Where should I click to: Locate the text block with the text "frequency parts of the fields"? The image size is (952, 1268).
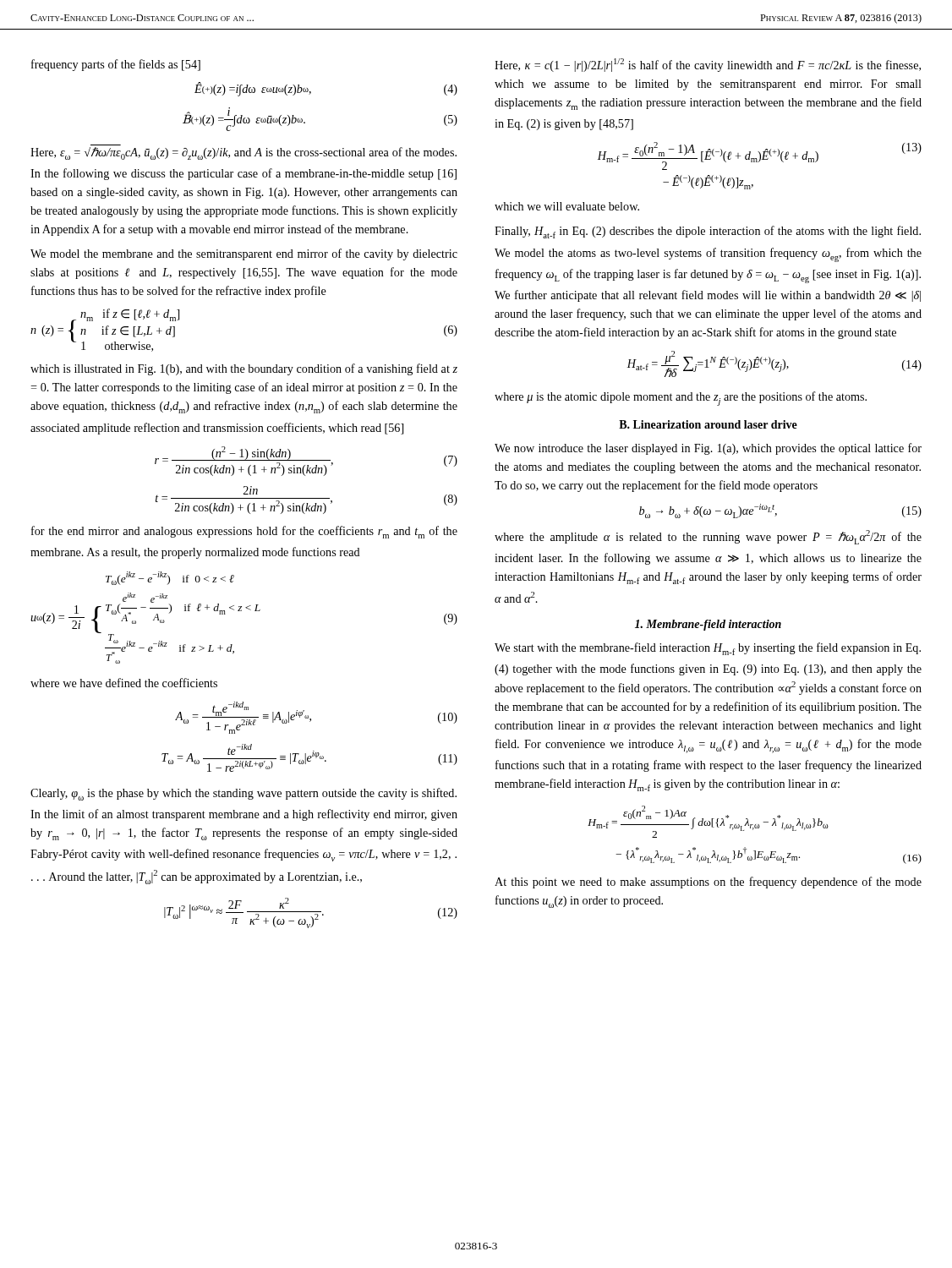116,65
